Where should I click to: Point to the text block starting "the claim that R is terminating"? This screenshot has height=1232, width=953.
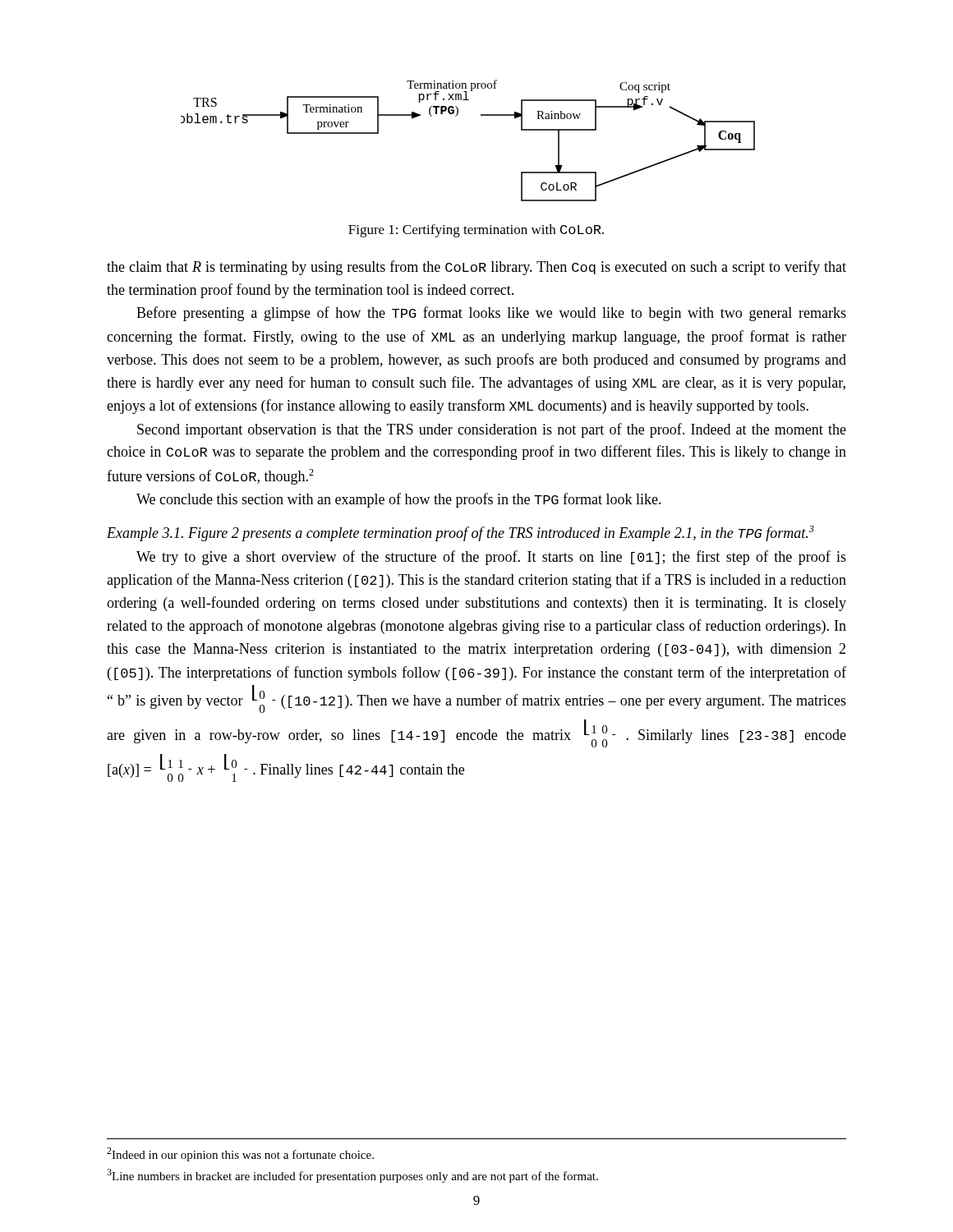(476, 279)
